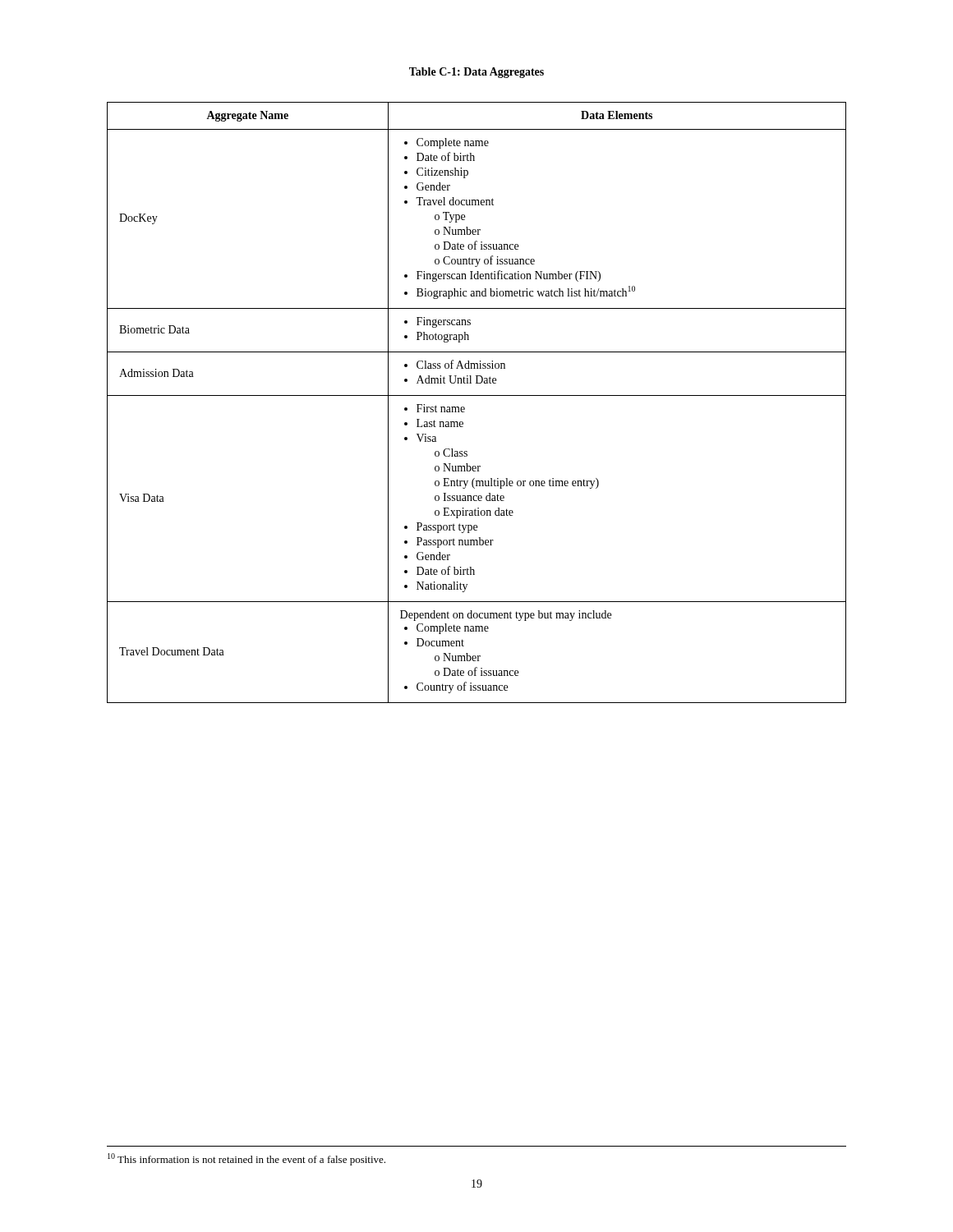Find the footnote with the text "10 This information is not"
Screen dimensions: 1232x953
pos(247,1158)
